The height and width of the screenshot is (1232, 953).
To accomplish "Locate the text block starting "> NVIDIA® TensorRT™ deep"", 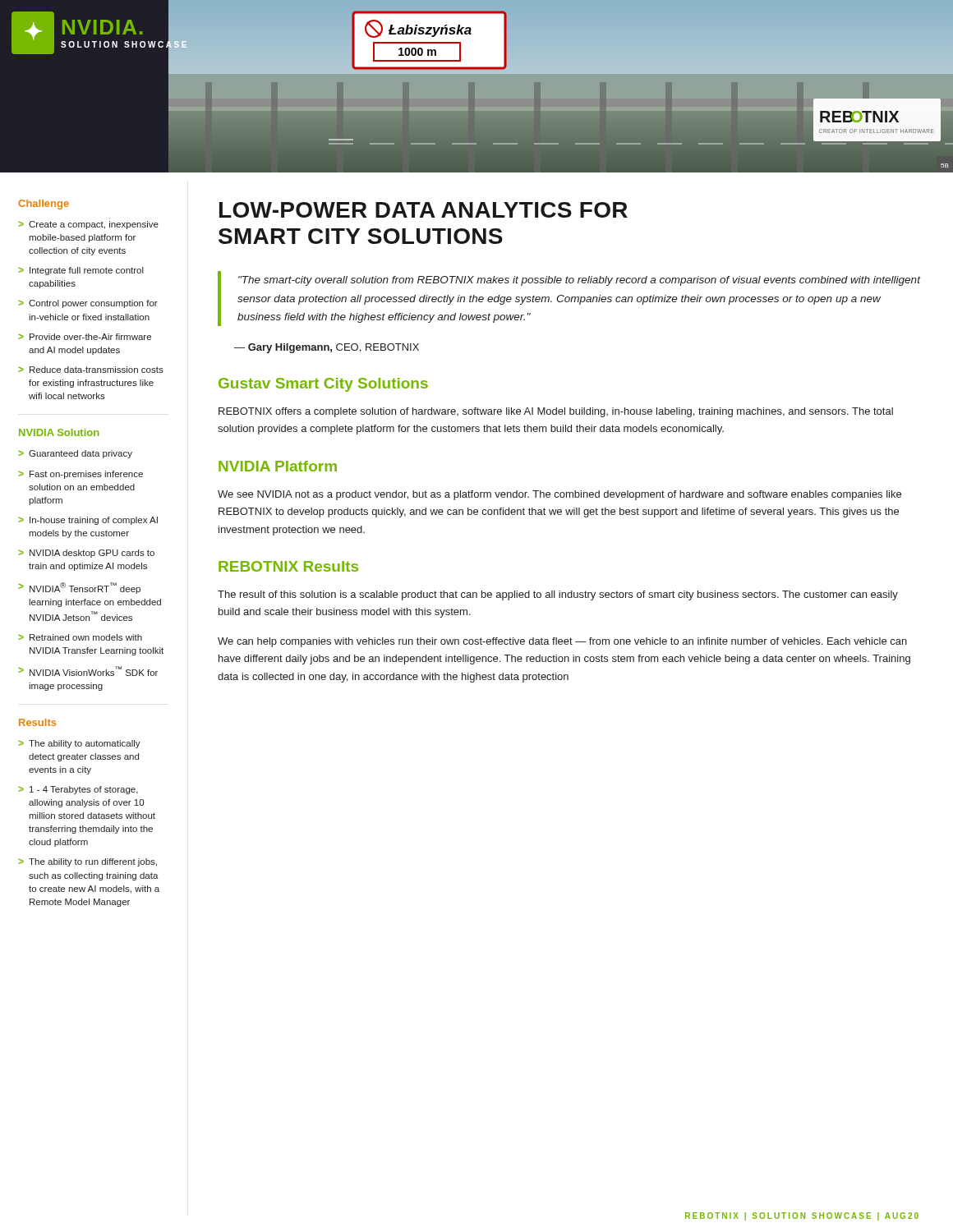I will coord(93,602).
